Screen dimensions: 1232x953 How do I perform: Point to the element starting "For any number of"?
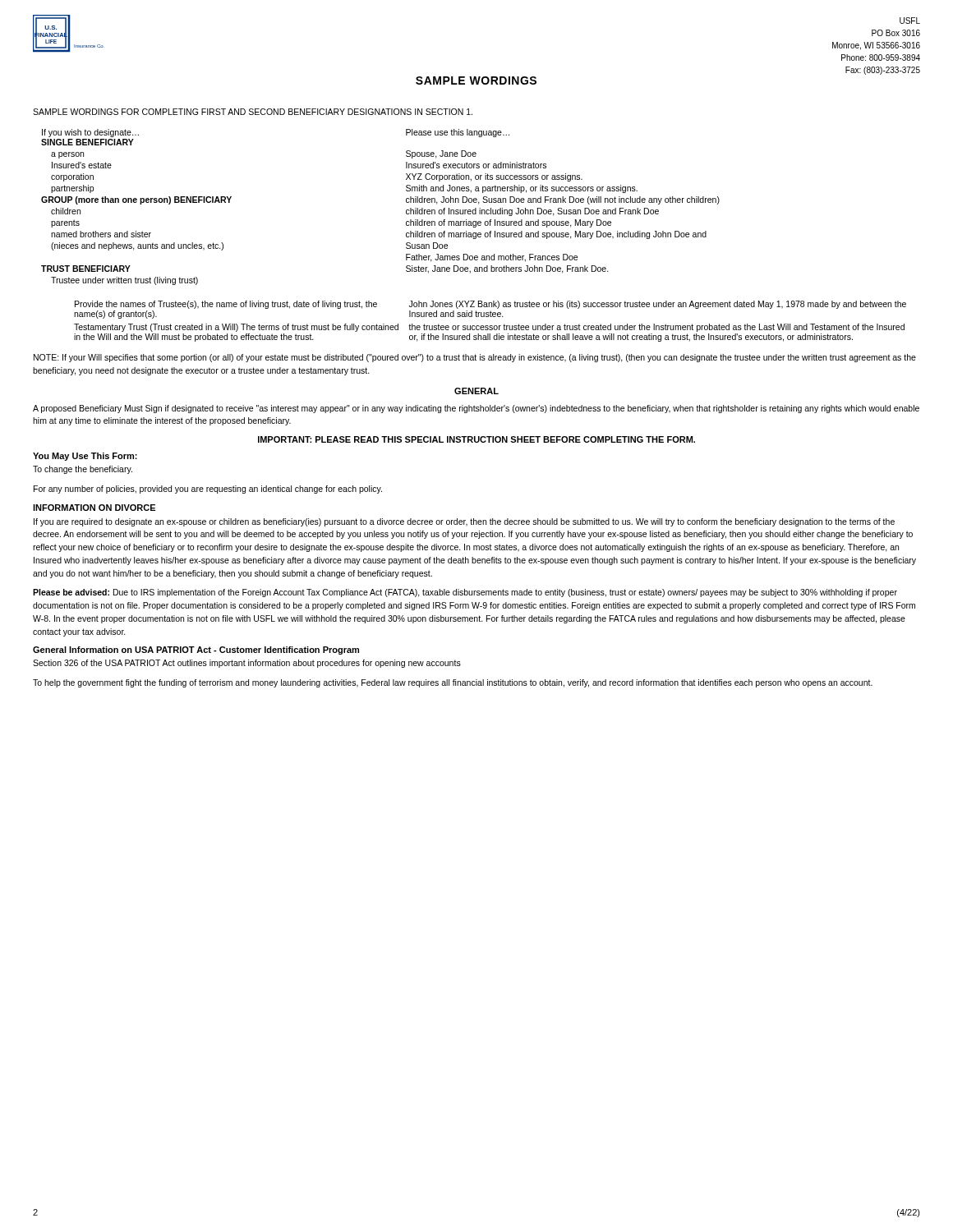coord(208,488)
